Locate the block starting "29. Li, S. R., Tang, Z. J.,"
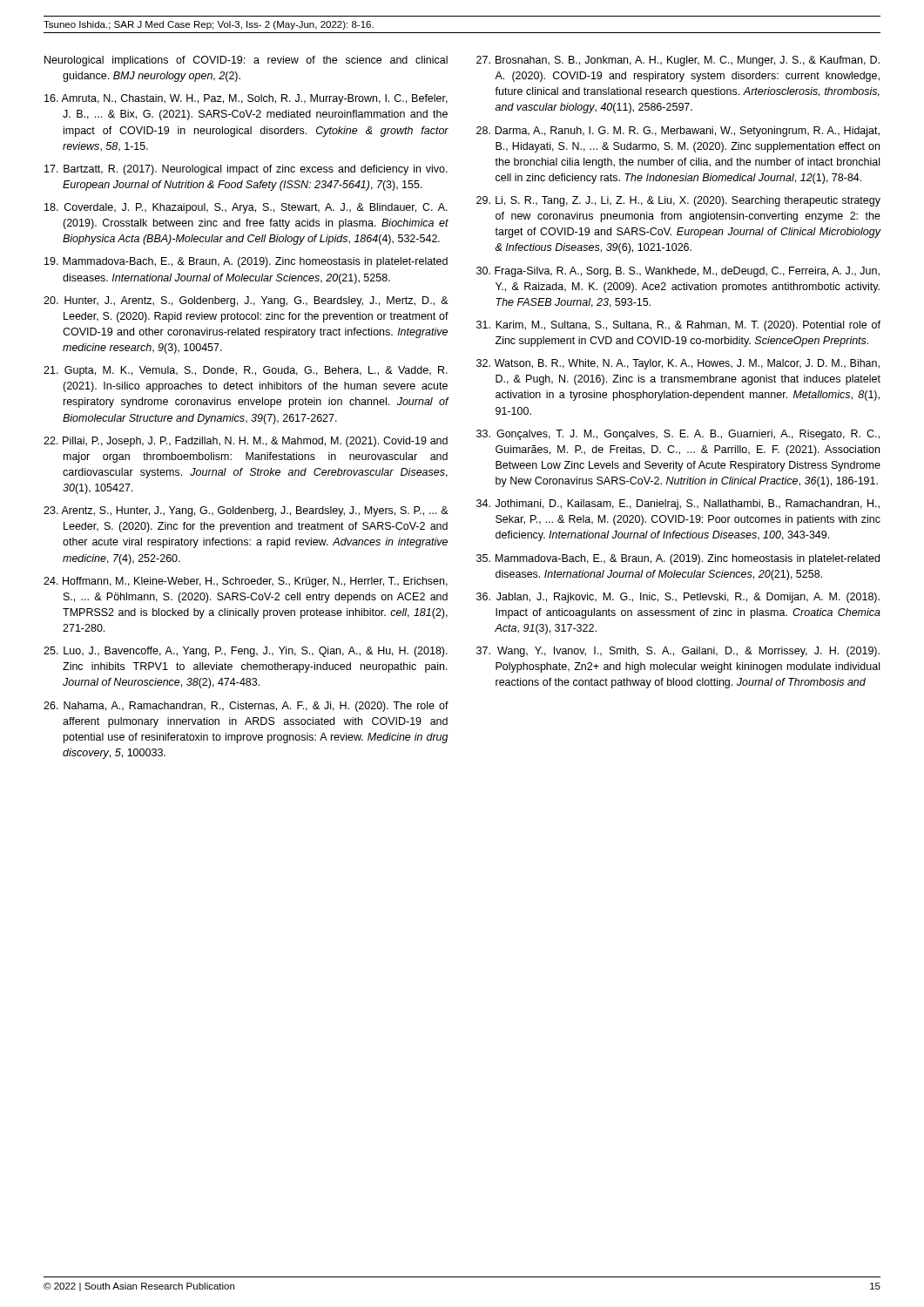924x1307 pixels. click(678, 224)
